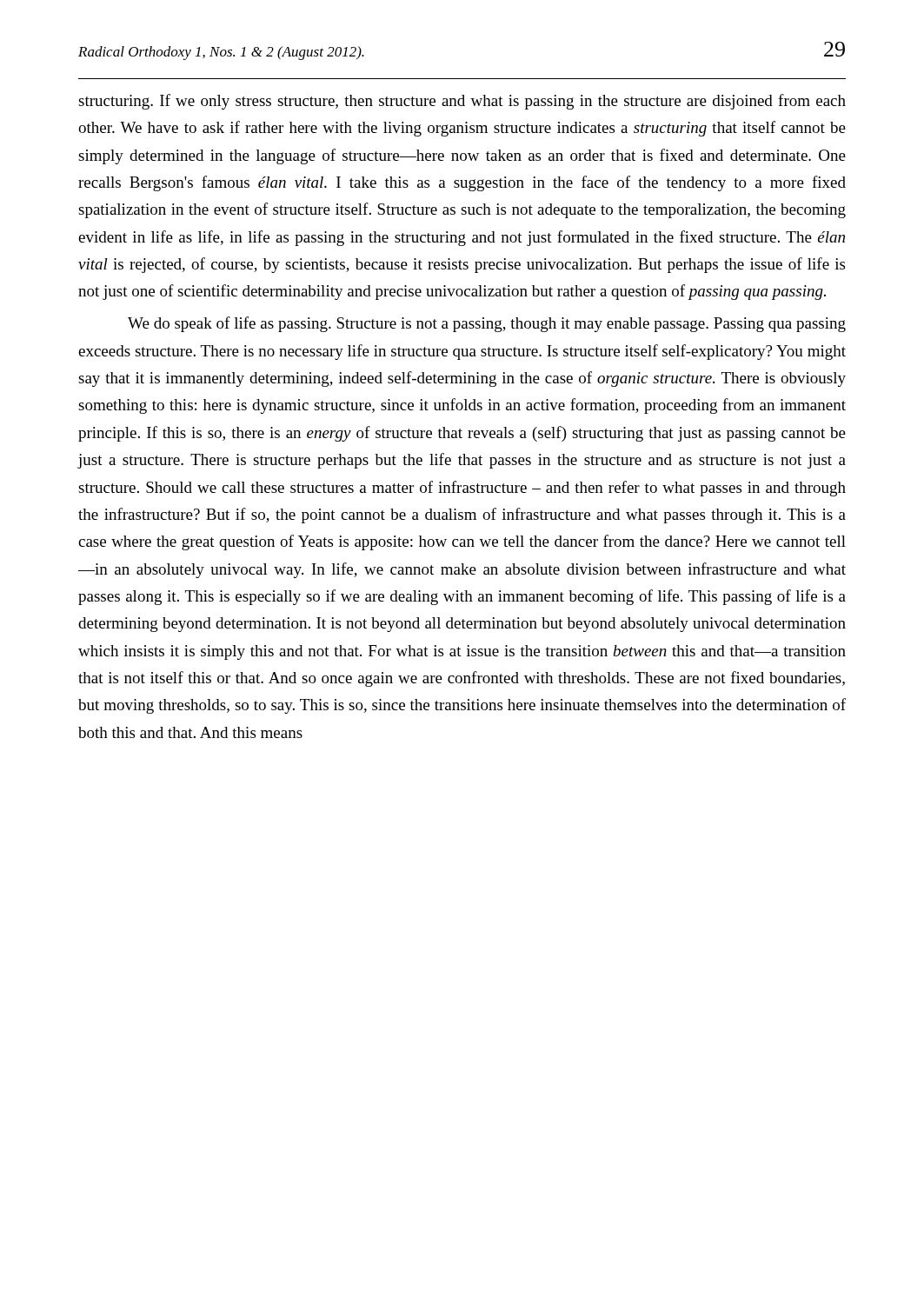Viewport: 924px width, 1304px height.
Task: Where is the passage that starts "structuring. If we only stress structure,"?
Action: (x=462, y=196)
